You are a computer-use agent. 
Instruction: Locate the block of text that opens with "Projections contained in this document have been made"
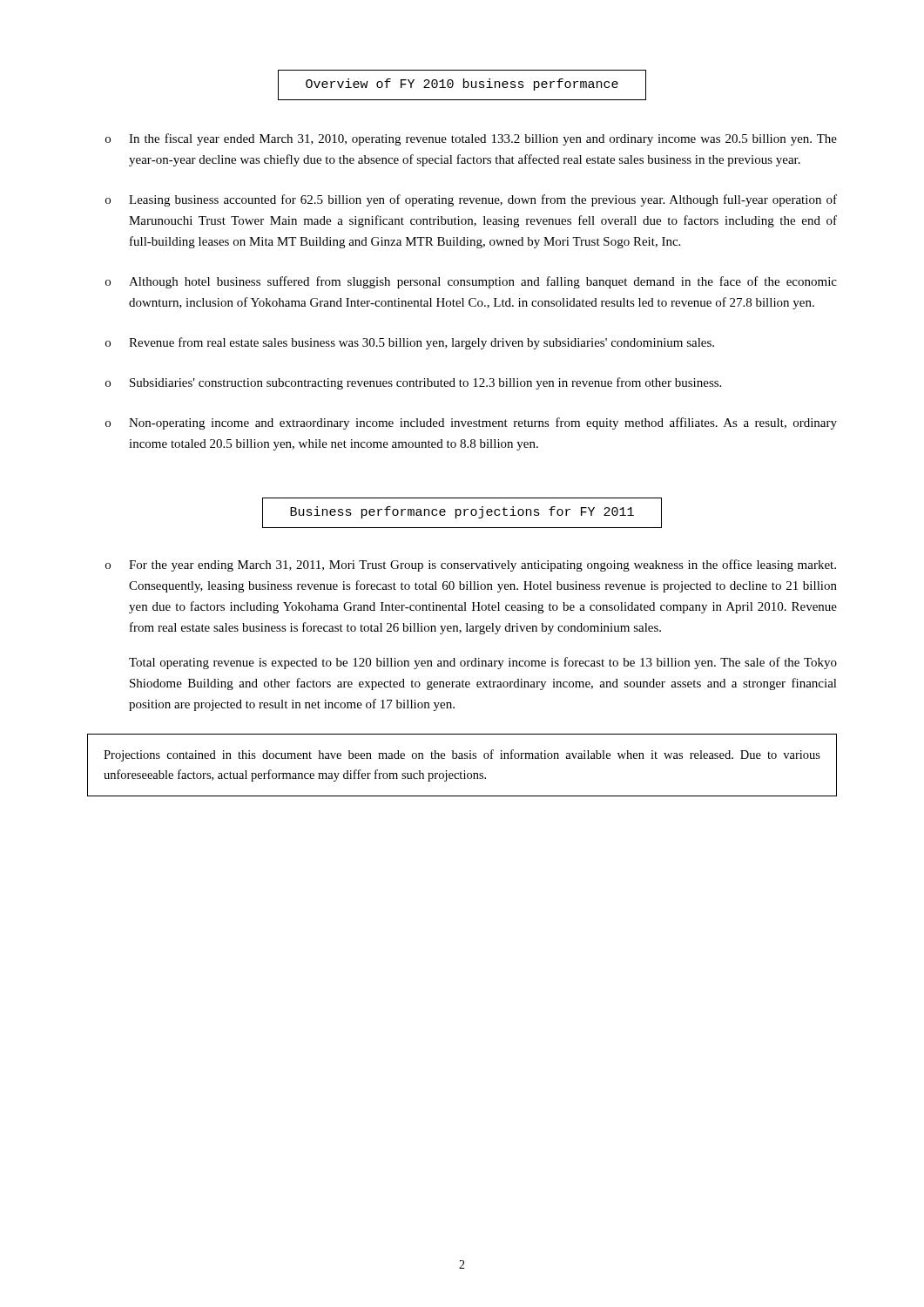click(462, 765)
